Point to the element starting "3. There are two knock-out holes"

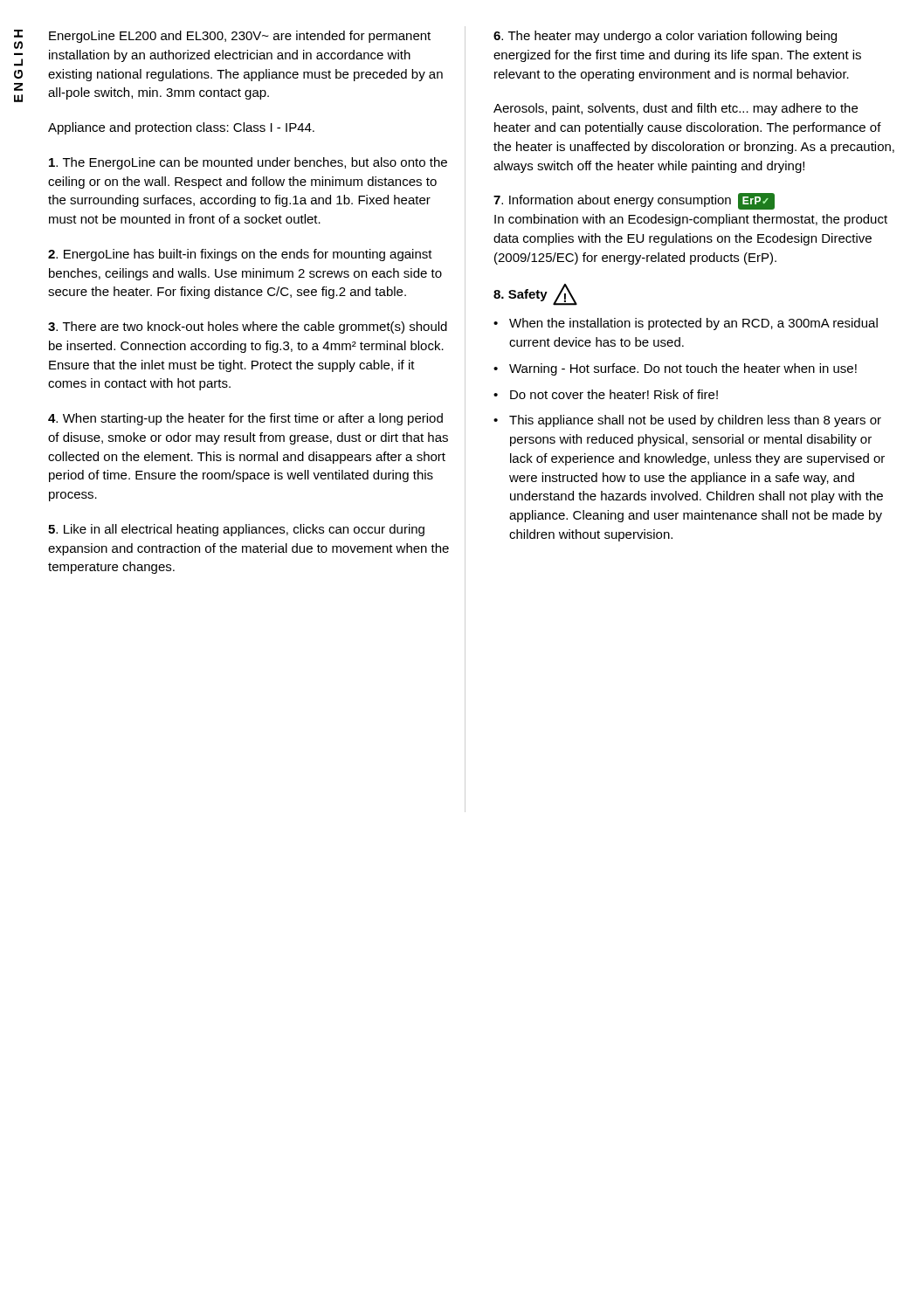248,355
